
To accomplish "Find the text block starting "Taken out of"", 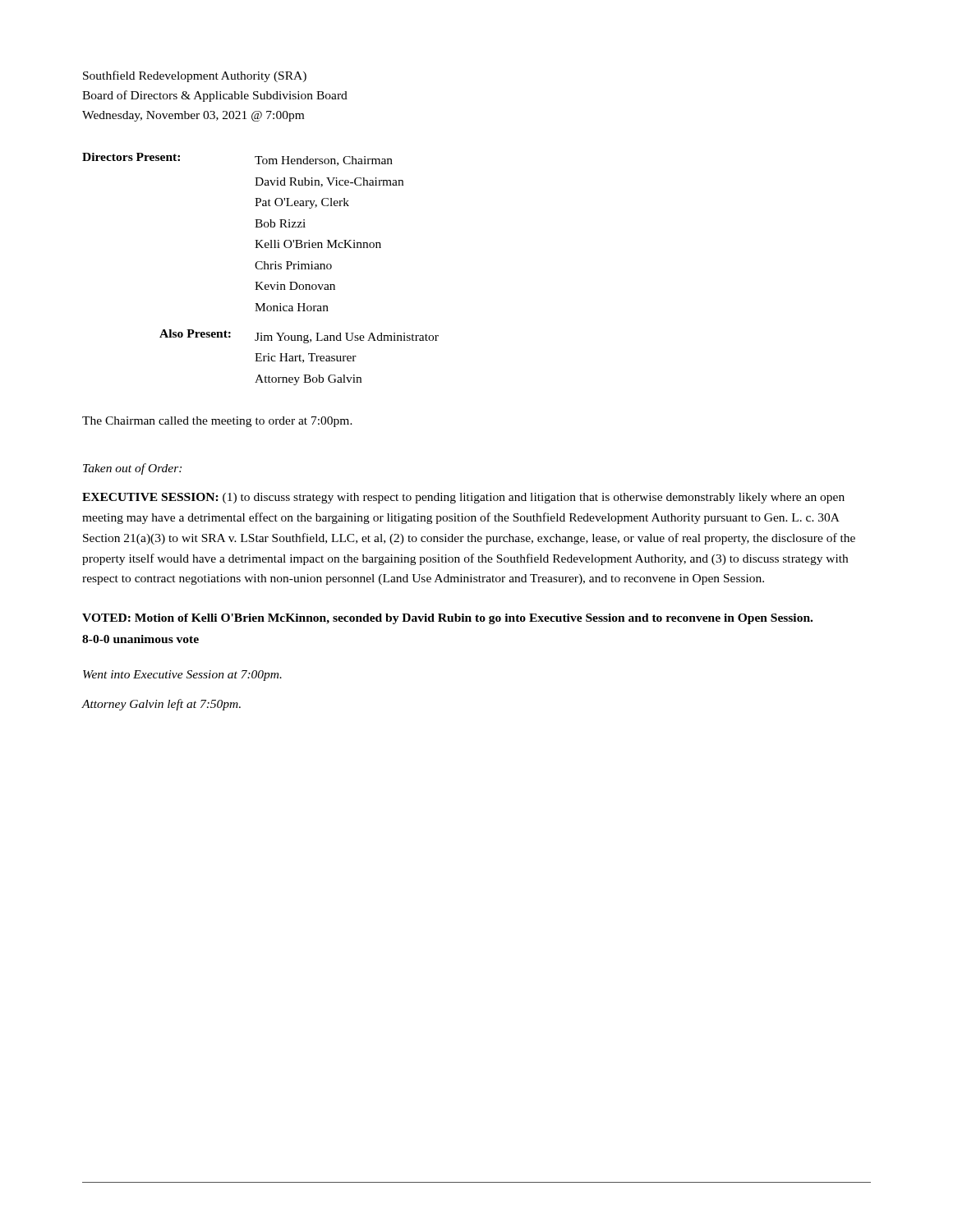I will pos(132,468).
